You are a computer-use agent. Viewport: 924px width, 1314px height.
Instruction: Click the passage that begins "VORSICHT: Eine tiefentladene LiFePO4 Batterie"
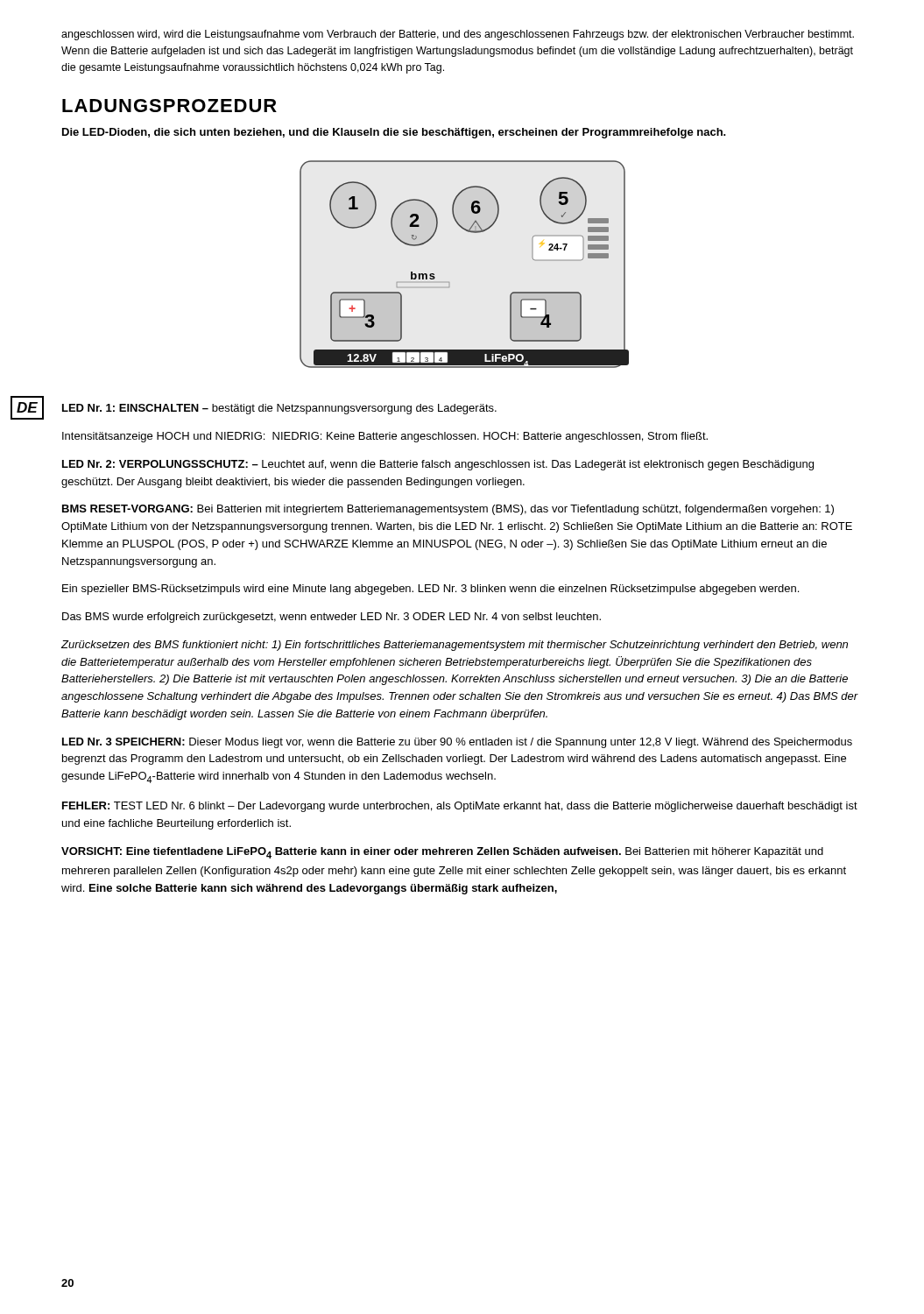(454, 869)
